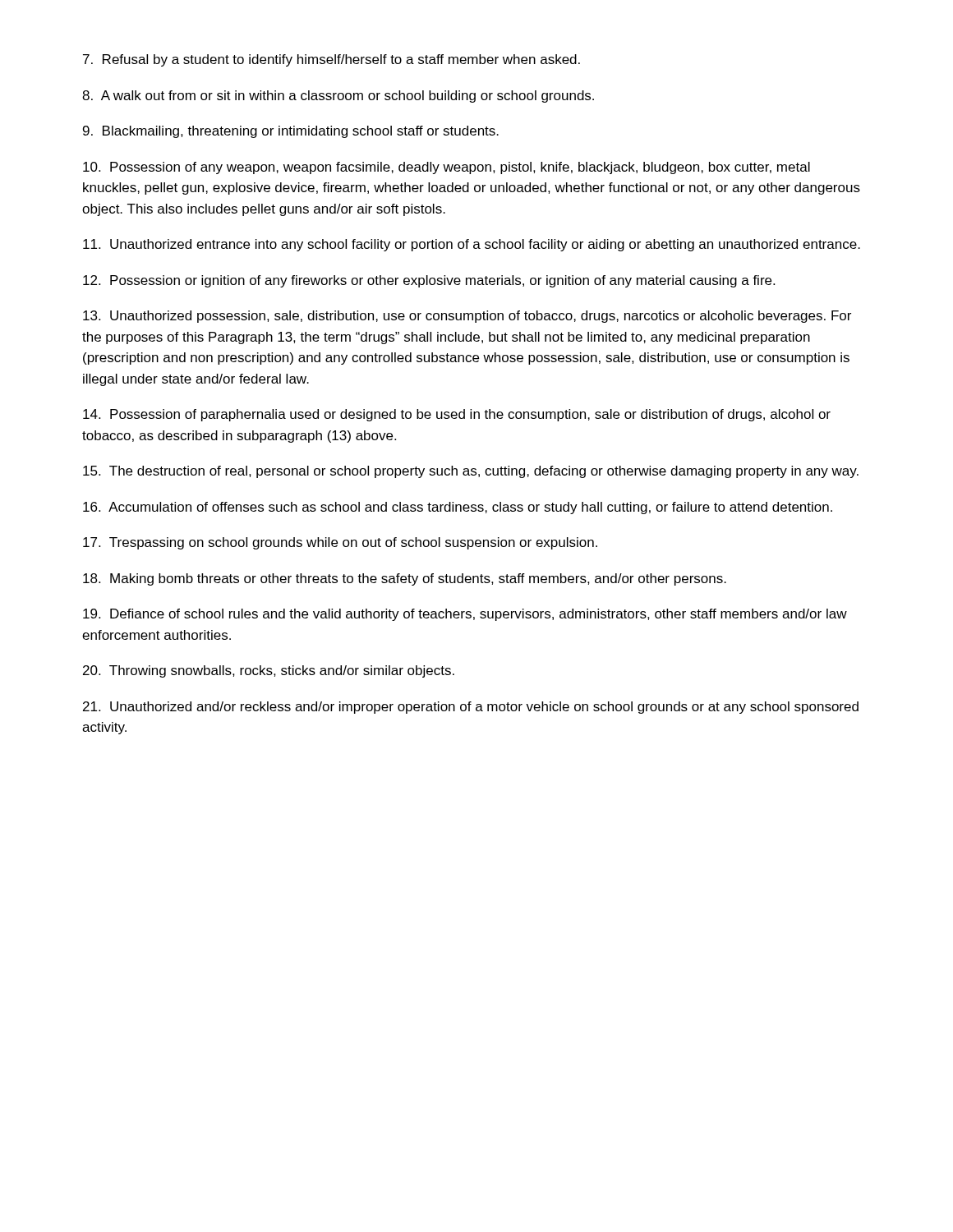Click on the list item with the text "19. Defiance of school"
This screenshot has height=1232, width=953.
point(464,624)
